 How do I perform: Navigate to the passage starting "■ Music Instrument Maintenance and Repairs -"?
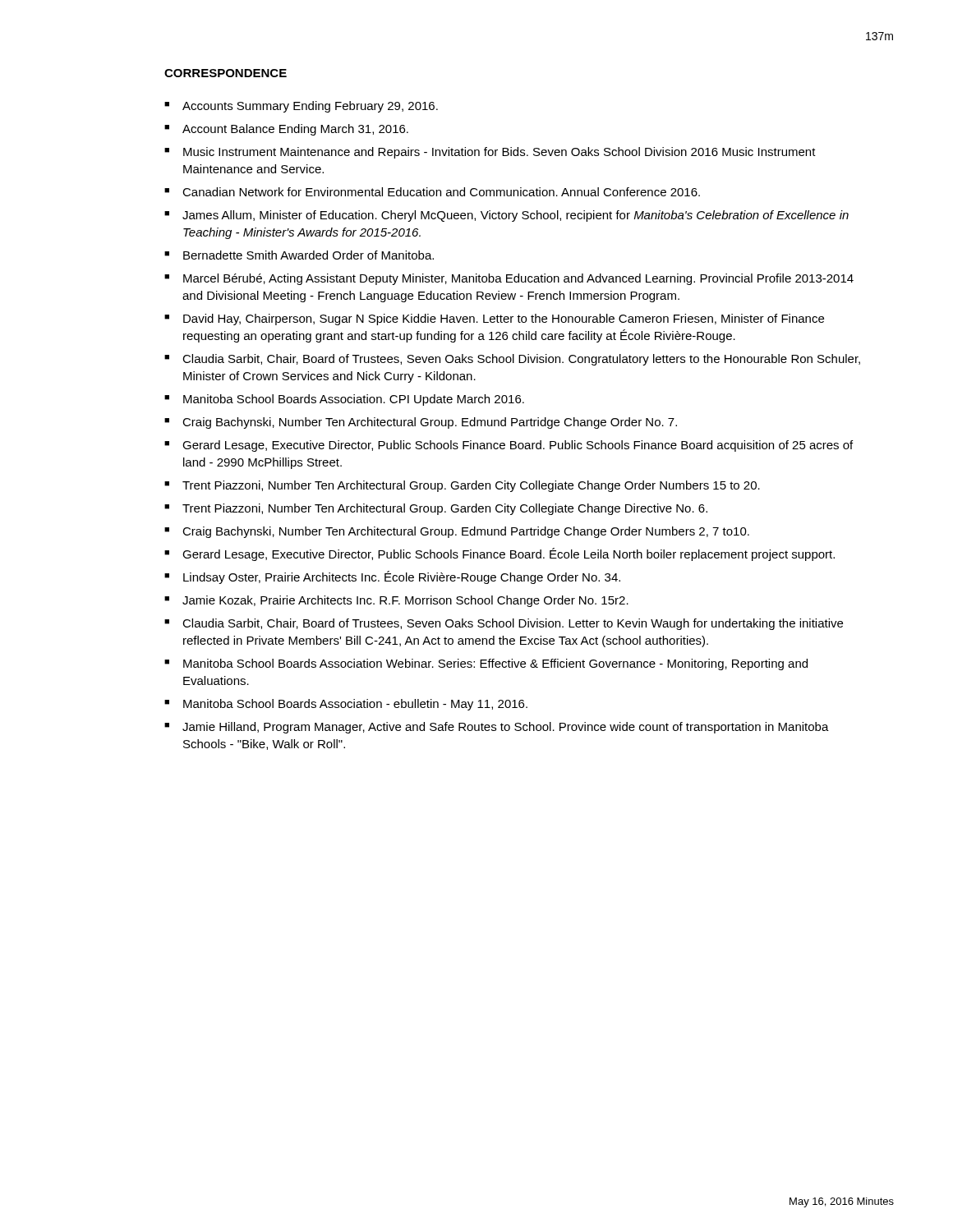(518, 160)
